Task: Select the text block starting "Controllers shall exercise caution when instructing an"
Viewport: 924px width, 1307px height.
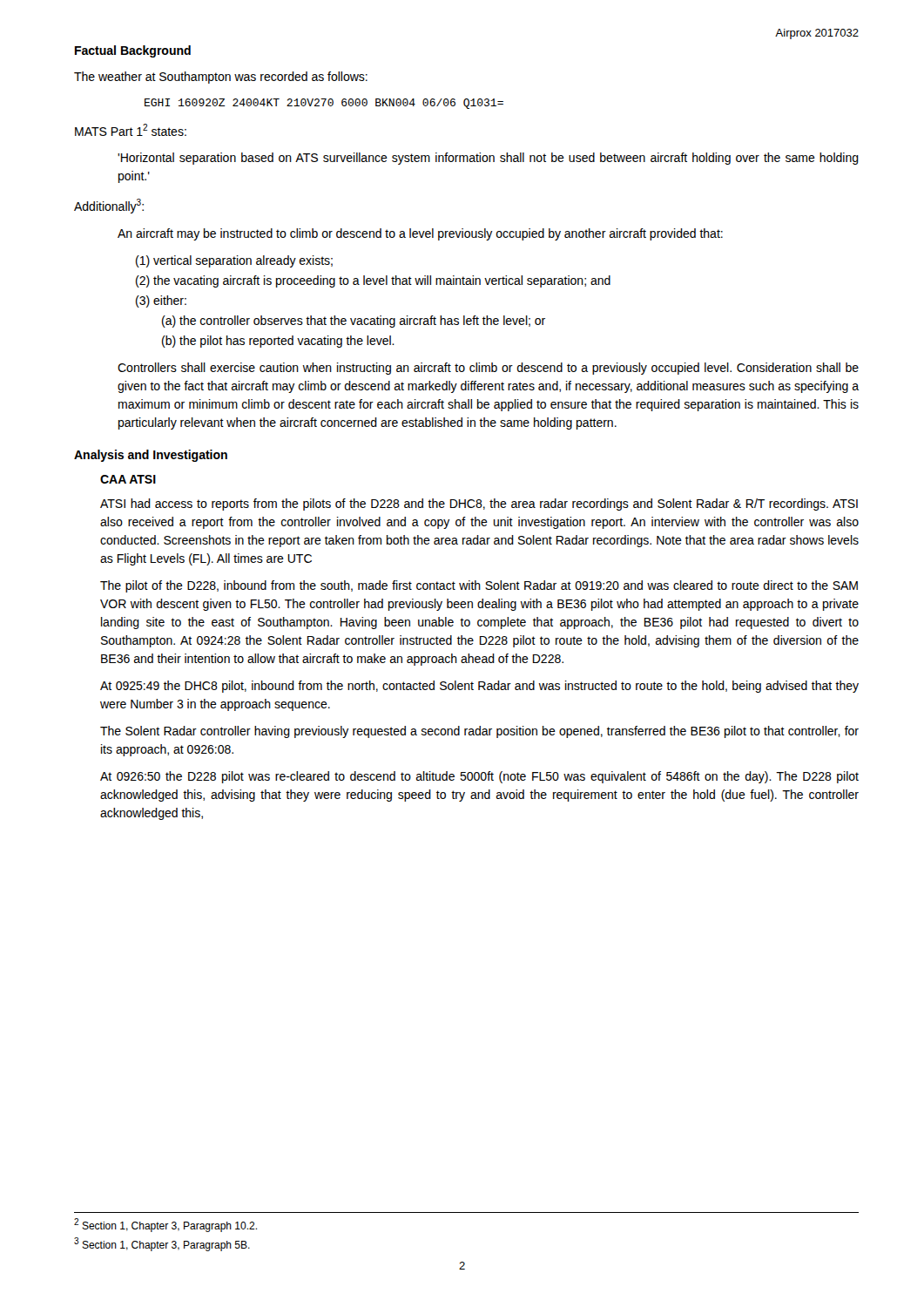Action: point(488,395)
